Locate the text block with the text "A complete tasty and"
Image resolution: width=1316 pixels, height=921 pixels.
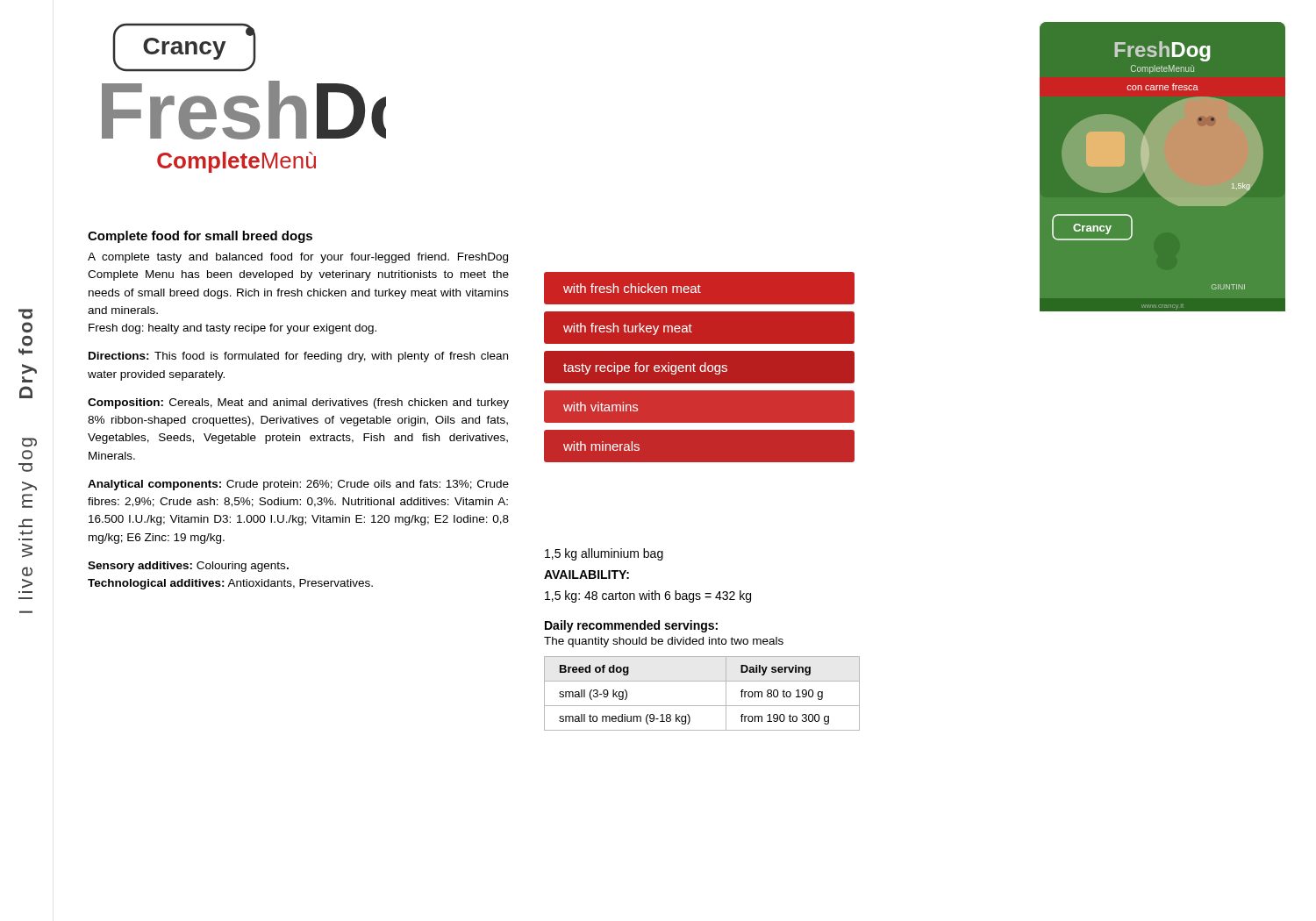click(298, 292)
